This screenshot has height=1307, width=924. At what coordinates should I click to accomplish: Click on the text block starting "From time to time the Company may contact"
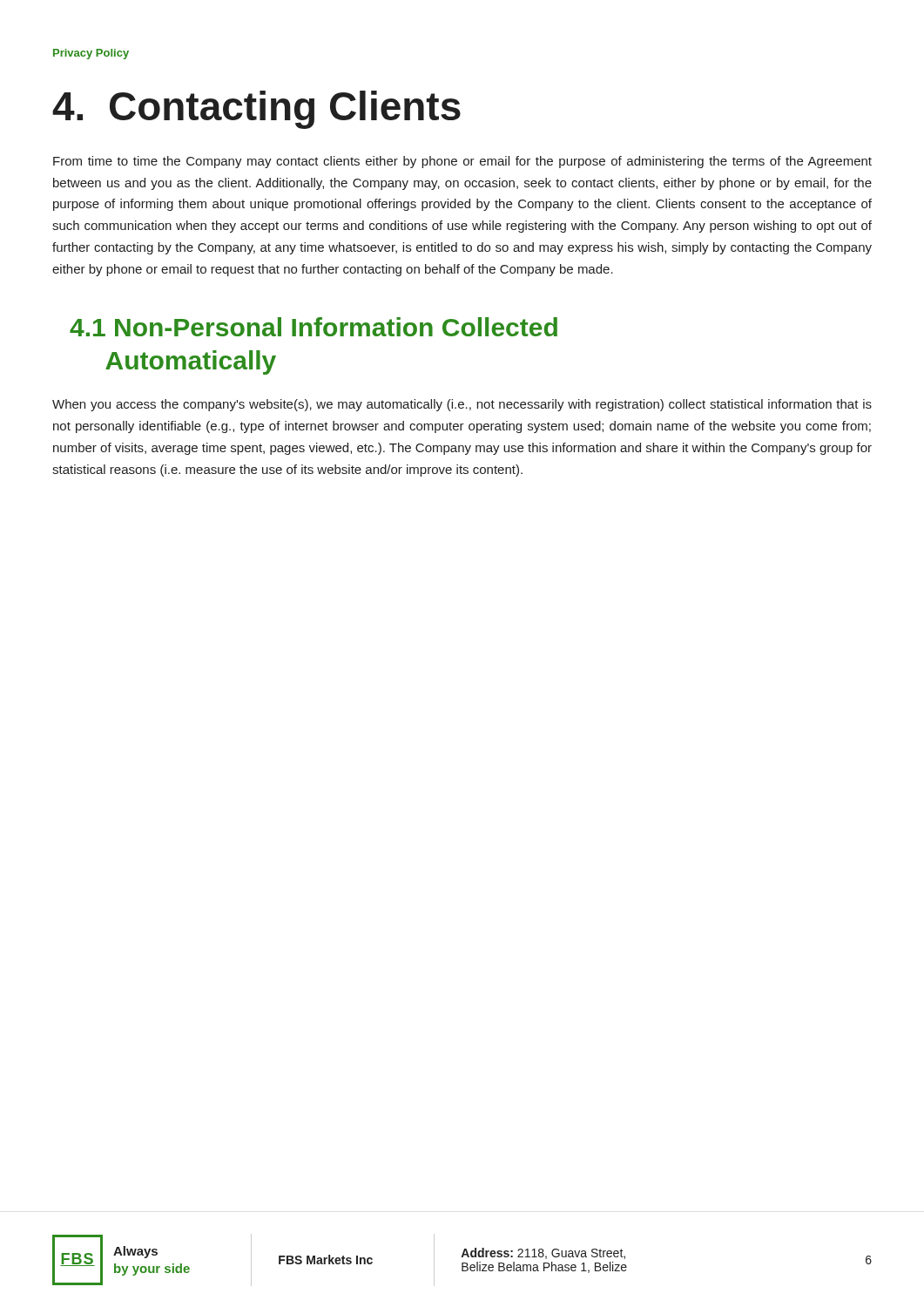(462, 215)
